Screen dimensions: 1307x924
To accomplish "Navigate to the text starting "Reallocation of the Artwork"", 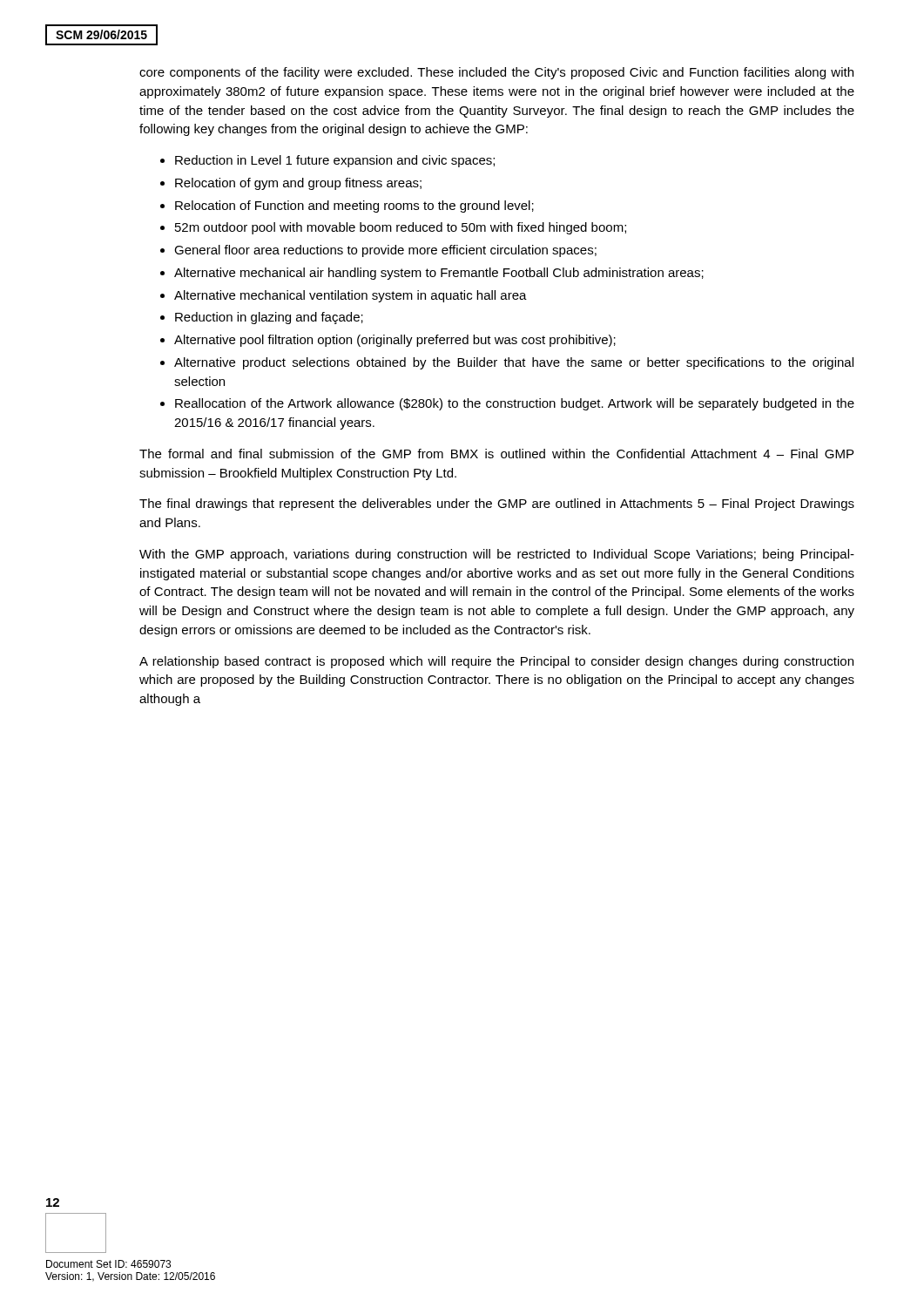I will click(514, 413).
